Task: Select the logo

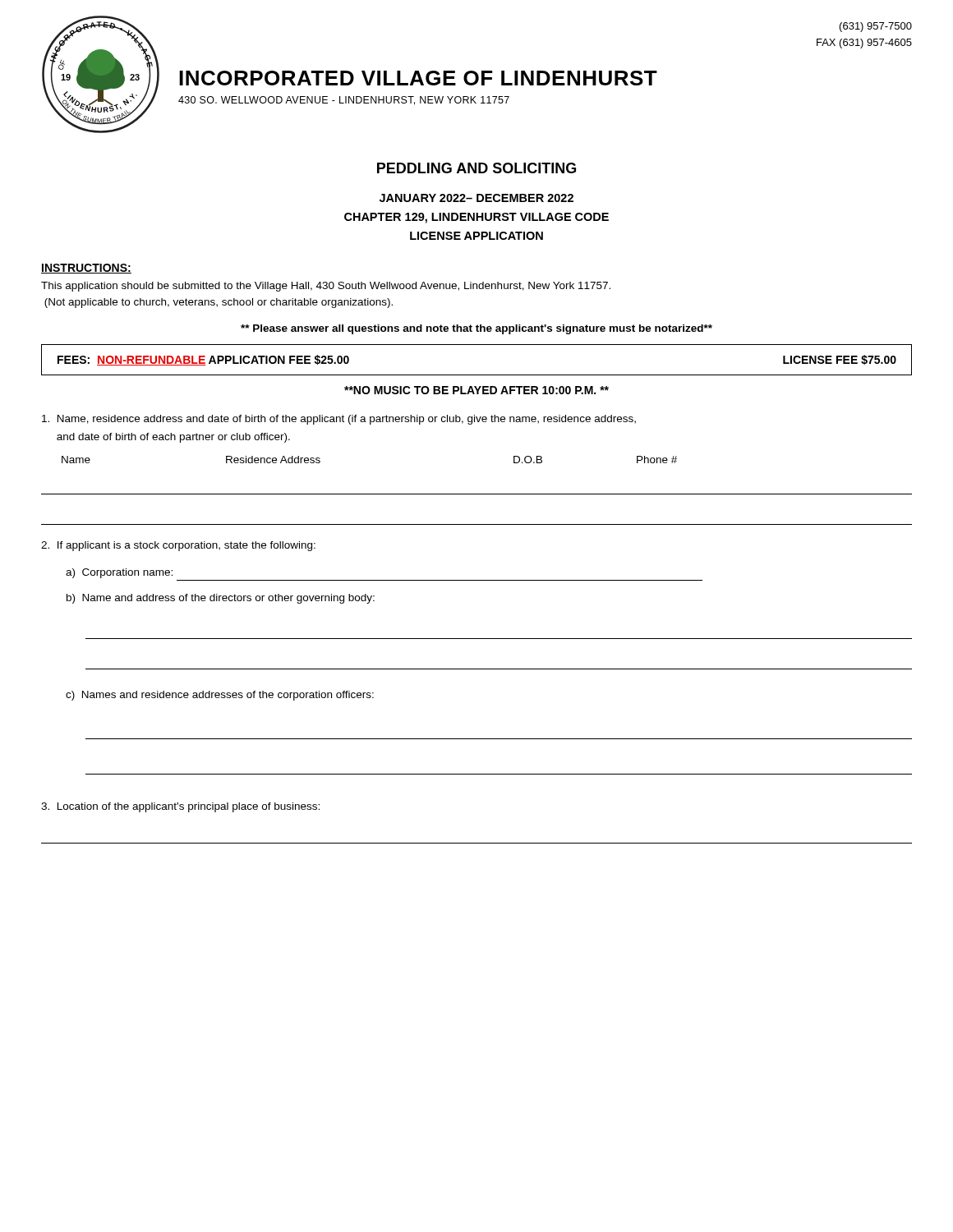Action: point(101,74)
